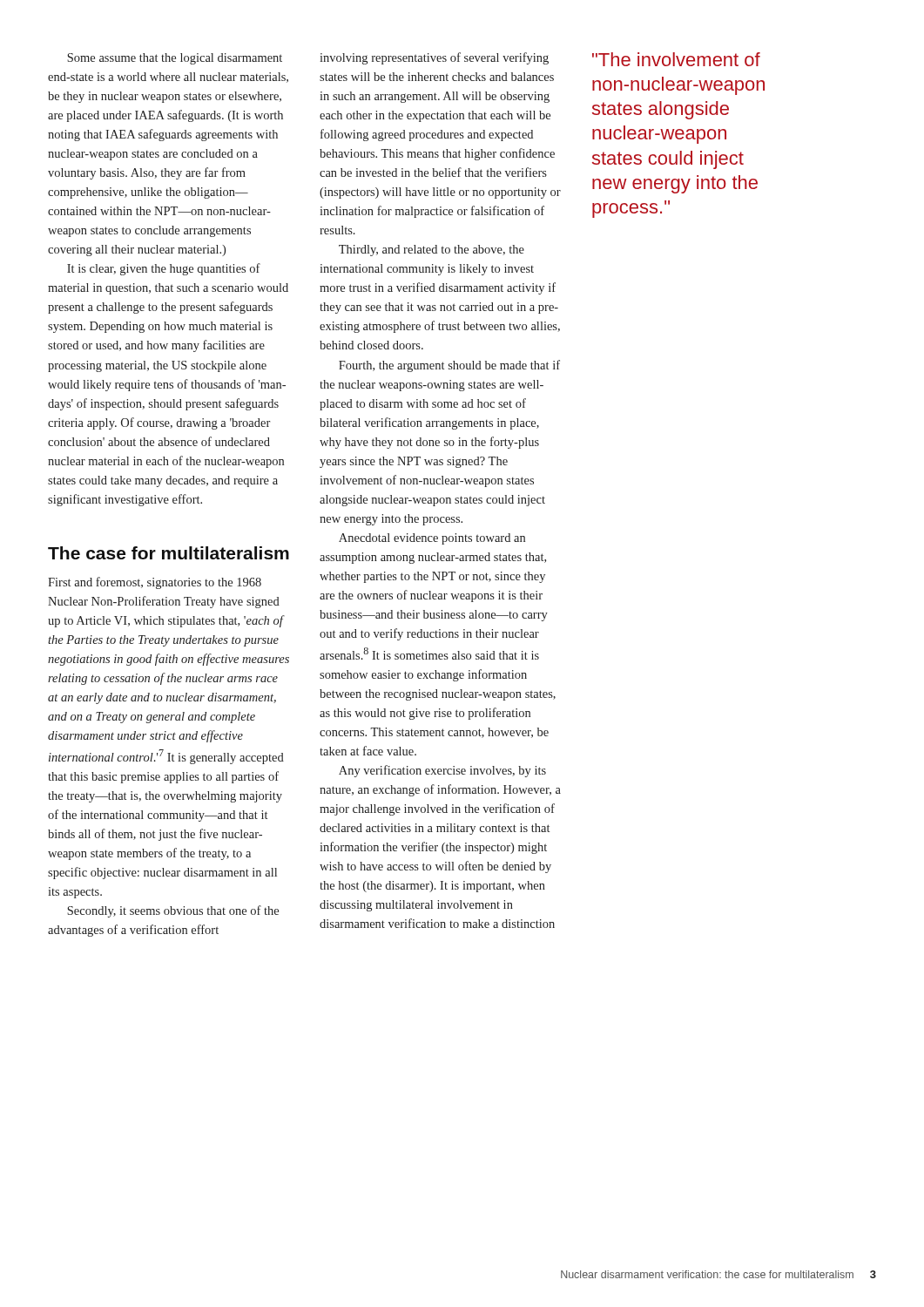Point to the passage starting ""The involvement of non-nuclear-weapon states alongside nuclear-weapon"
The height and width of the screenshot is (1307, 924).
[679, 133]
